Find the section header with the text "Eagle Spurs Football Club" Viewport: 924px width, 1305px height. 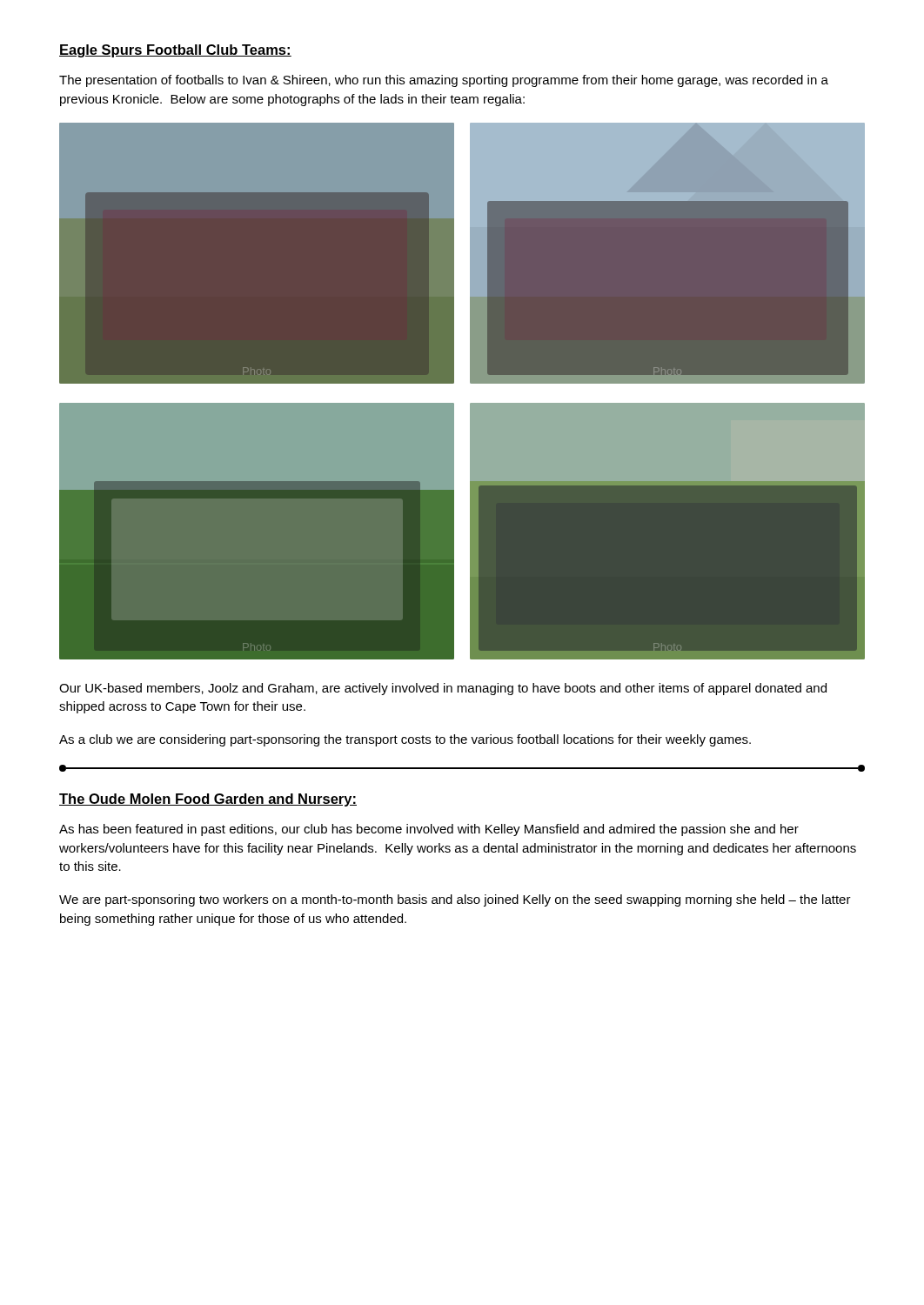point(175,50)
